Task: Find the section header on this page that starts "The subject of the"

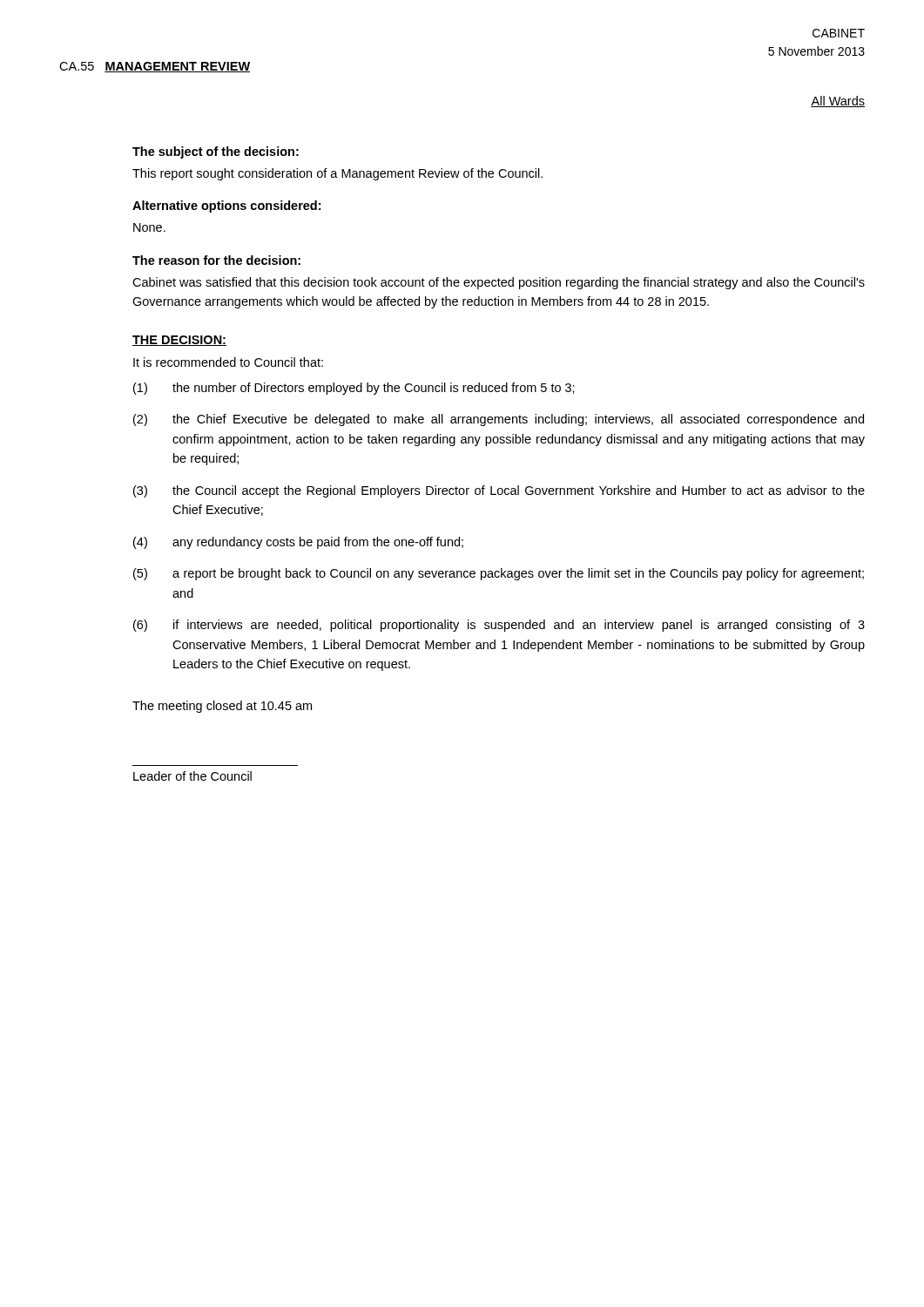Action: (x=216, y=152)
